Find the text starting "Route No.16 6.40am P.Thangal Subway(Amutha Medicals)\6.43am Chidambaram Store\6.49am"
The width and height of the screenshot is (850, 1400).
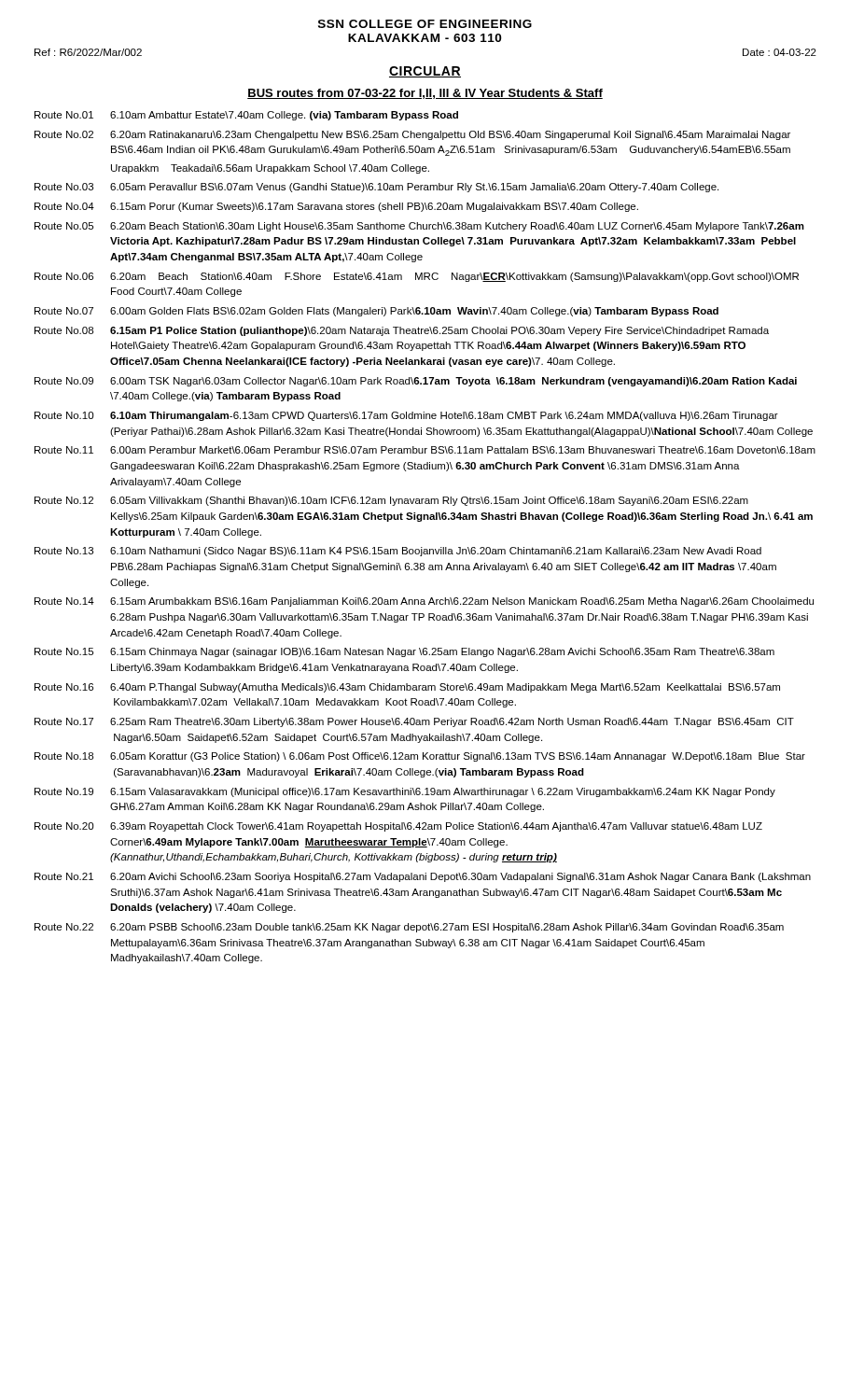(x=425, y=695)
